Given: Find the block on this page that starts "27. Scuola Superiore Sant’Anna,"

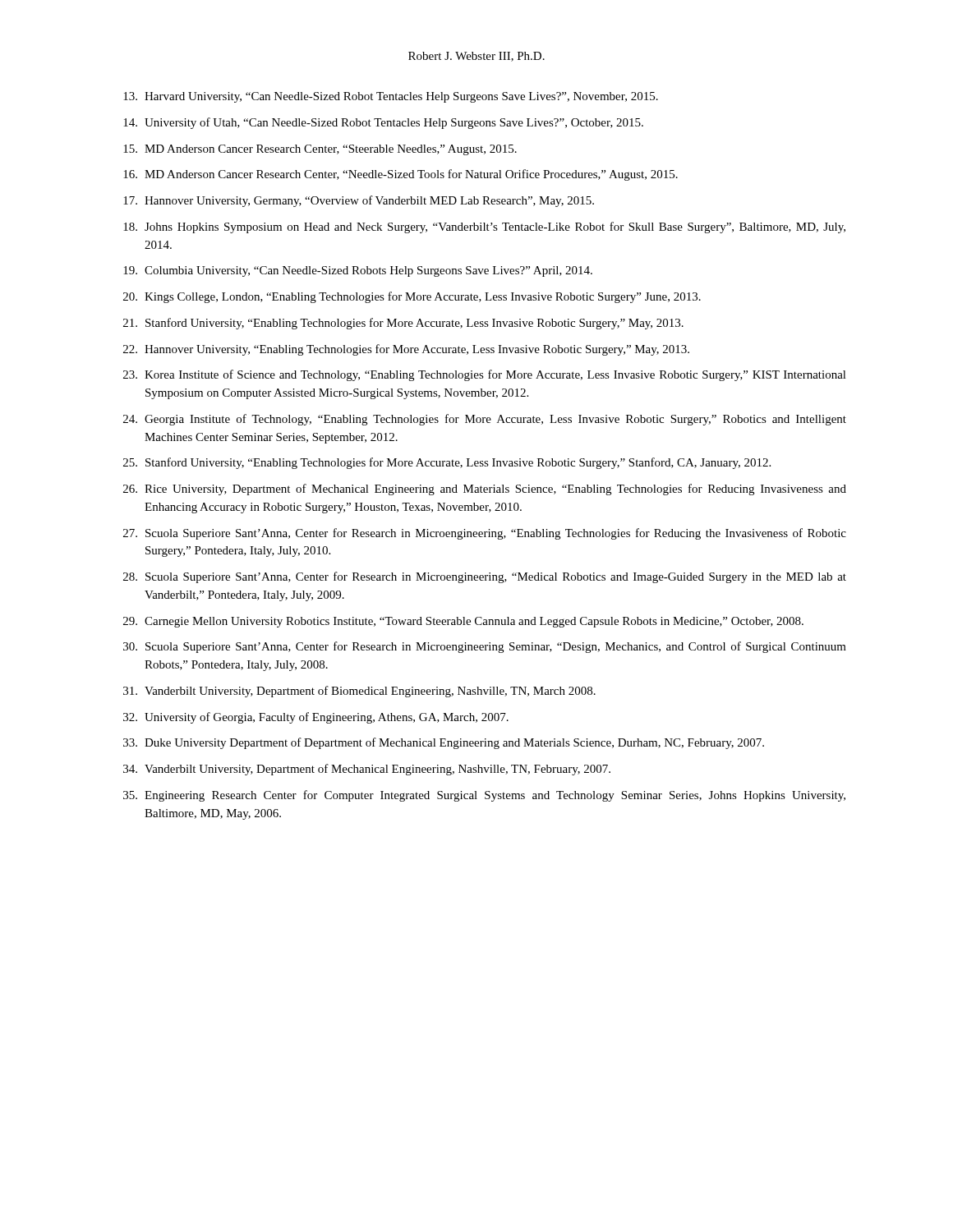Looking at the screenshot, I should tap(476, 542).
